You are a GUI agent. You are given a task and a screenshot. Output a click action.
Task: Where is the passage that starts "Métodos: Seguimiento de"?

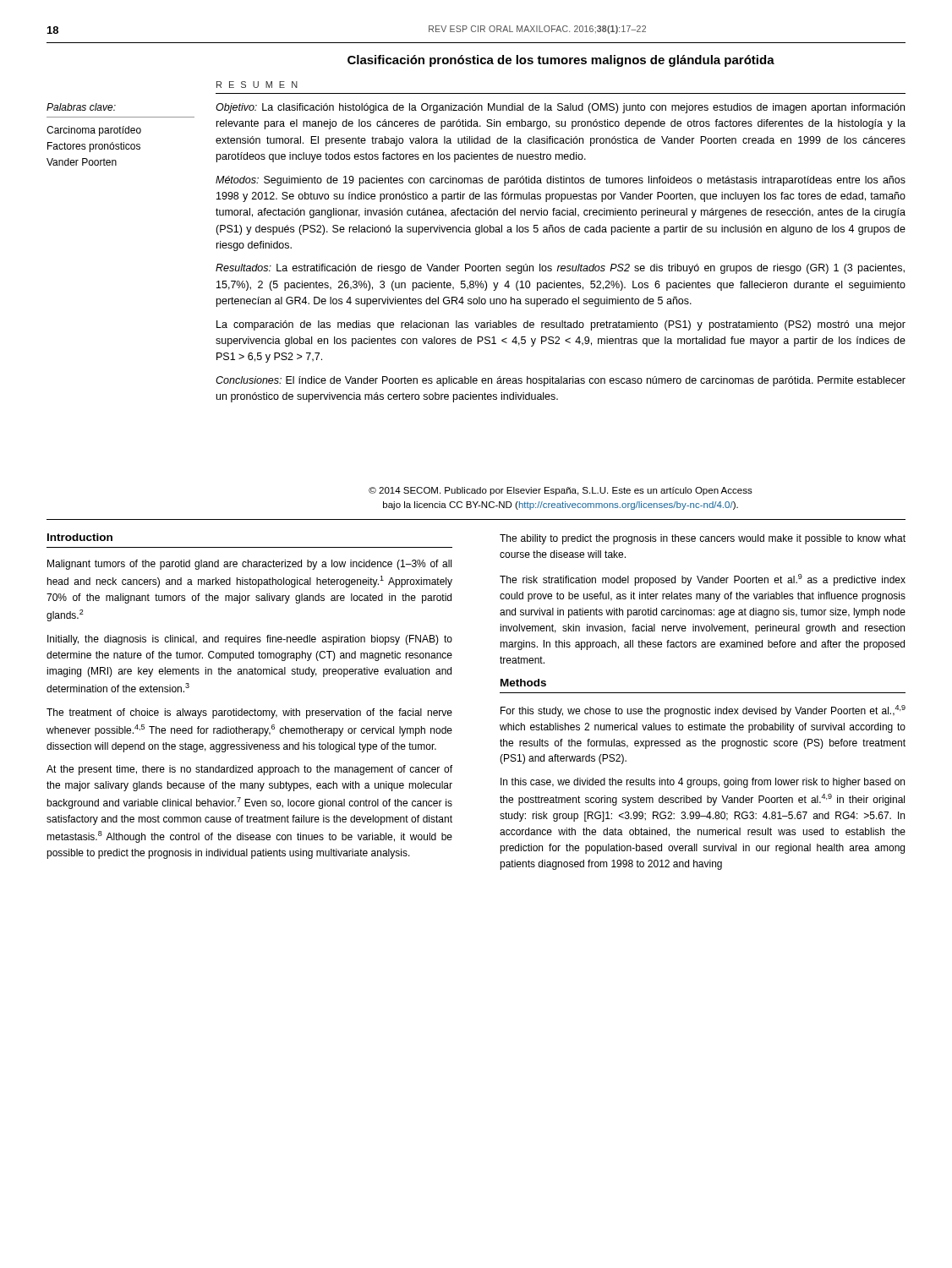(x=561, y=212)
